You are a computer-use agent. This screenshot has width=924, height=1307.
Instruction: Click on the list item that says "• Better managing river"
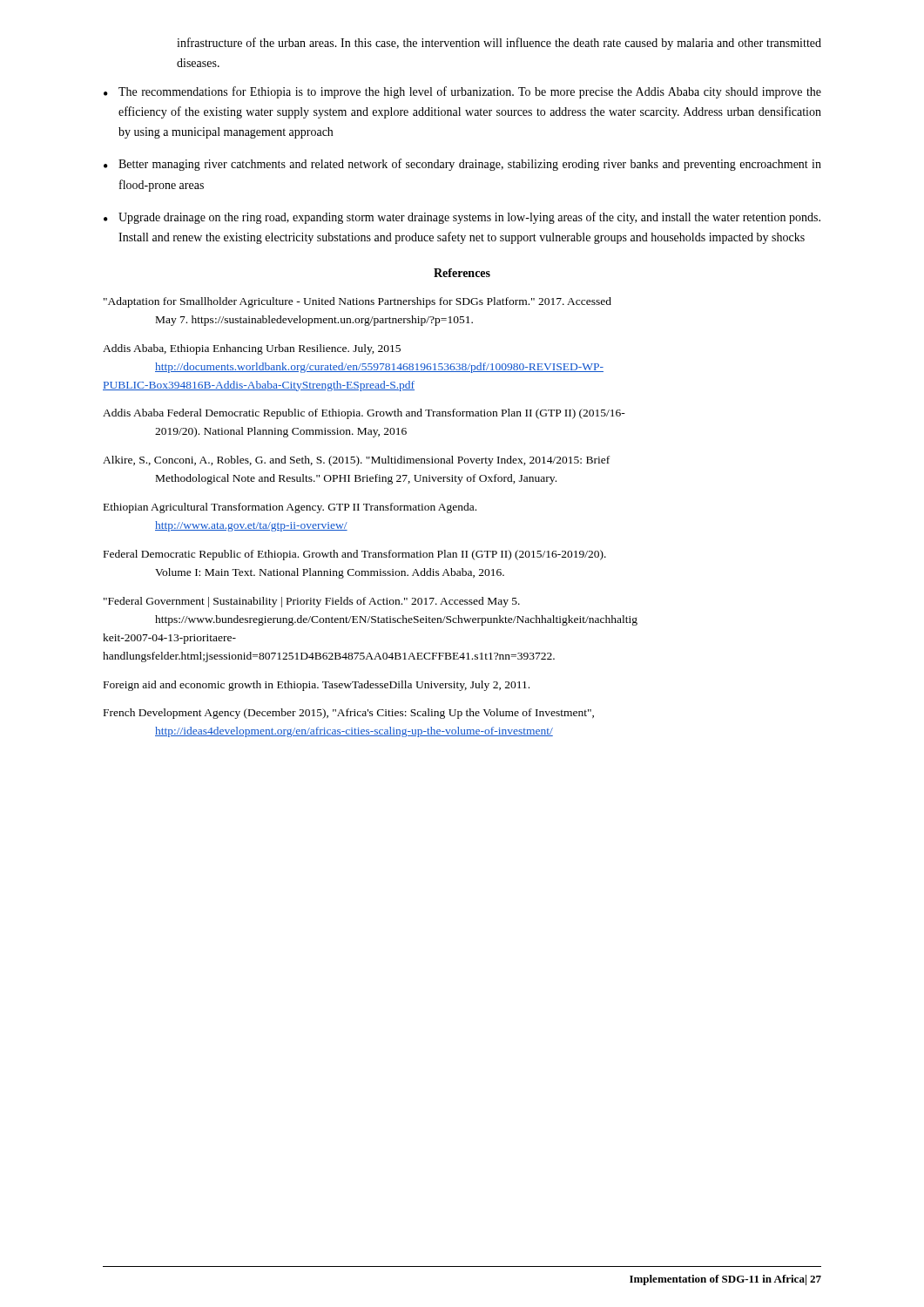click(462, 175)
